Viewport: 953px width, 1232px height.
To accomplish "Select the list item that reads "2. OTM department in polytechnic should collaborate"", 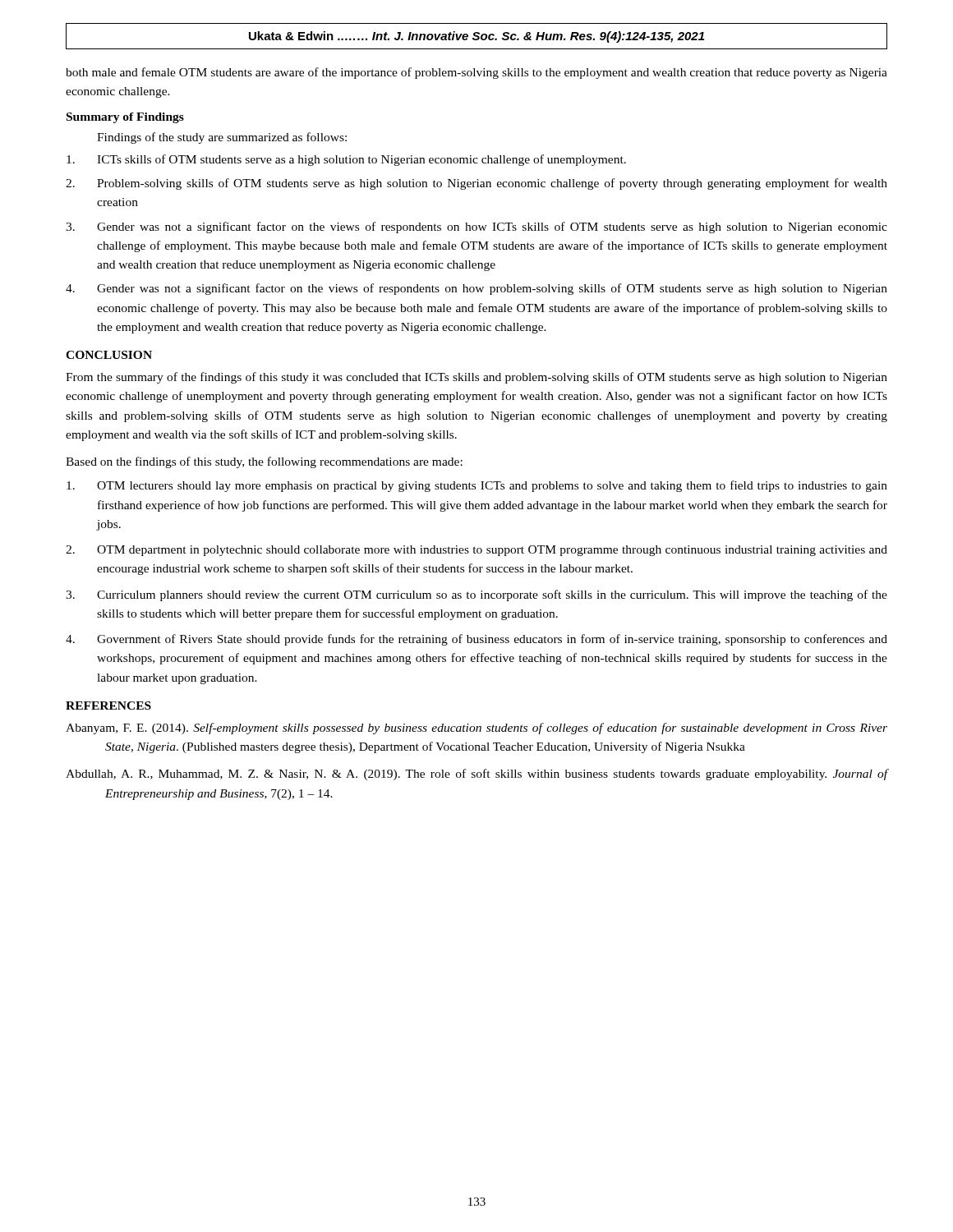I will tap(476, 559).
